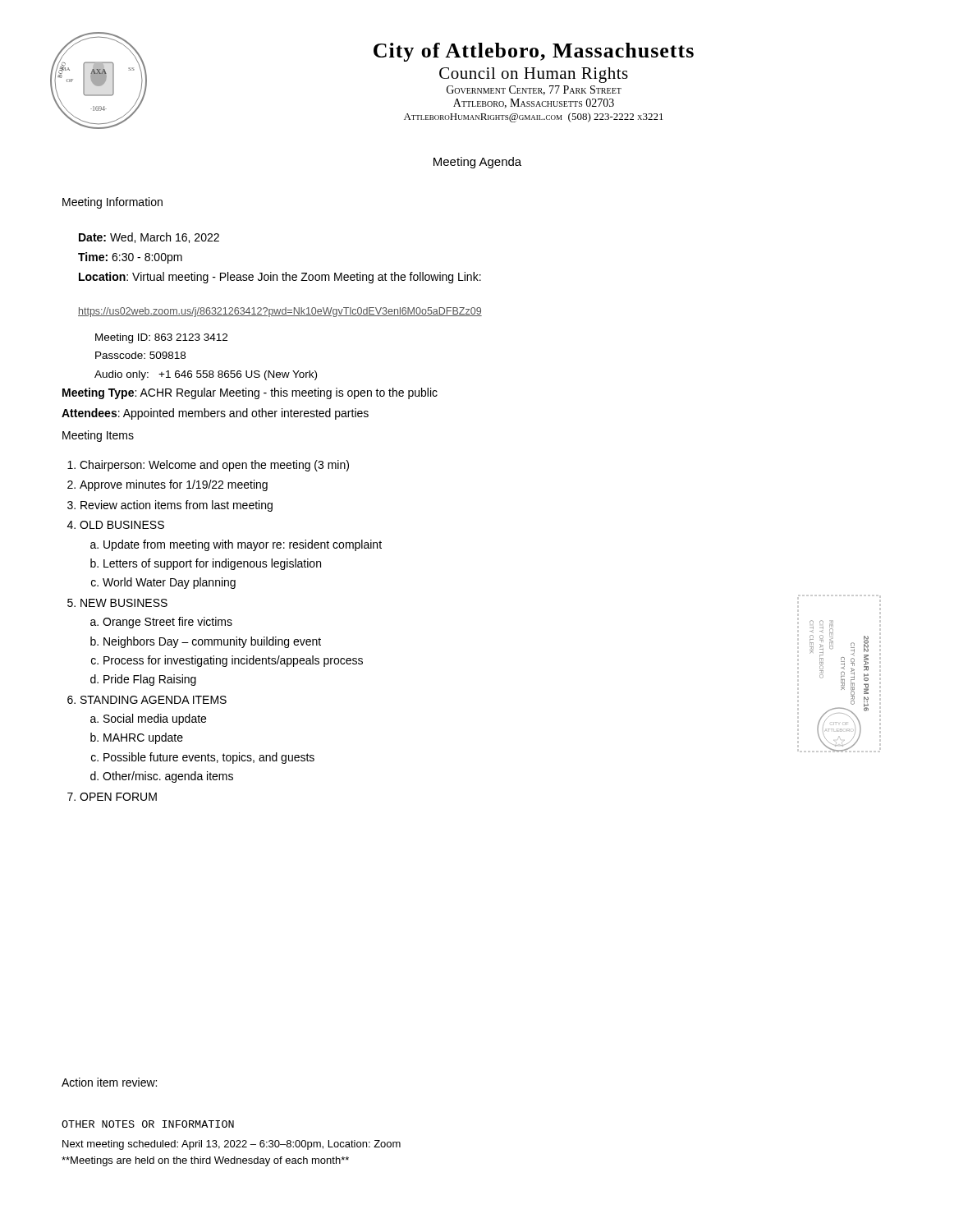The image size is (954, 1232).
Task: Locate the list item containing "Update from meeting with"
Action: [242, 544]
